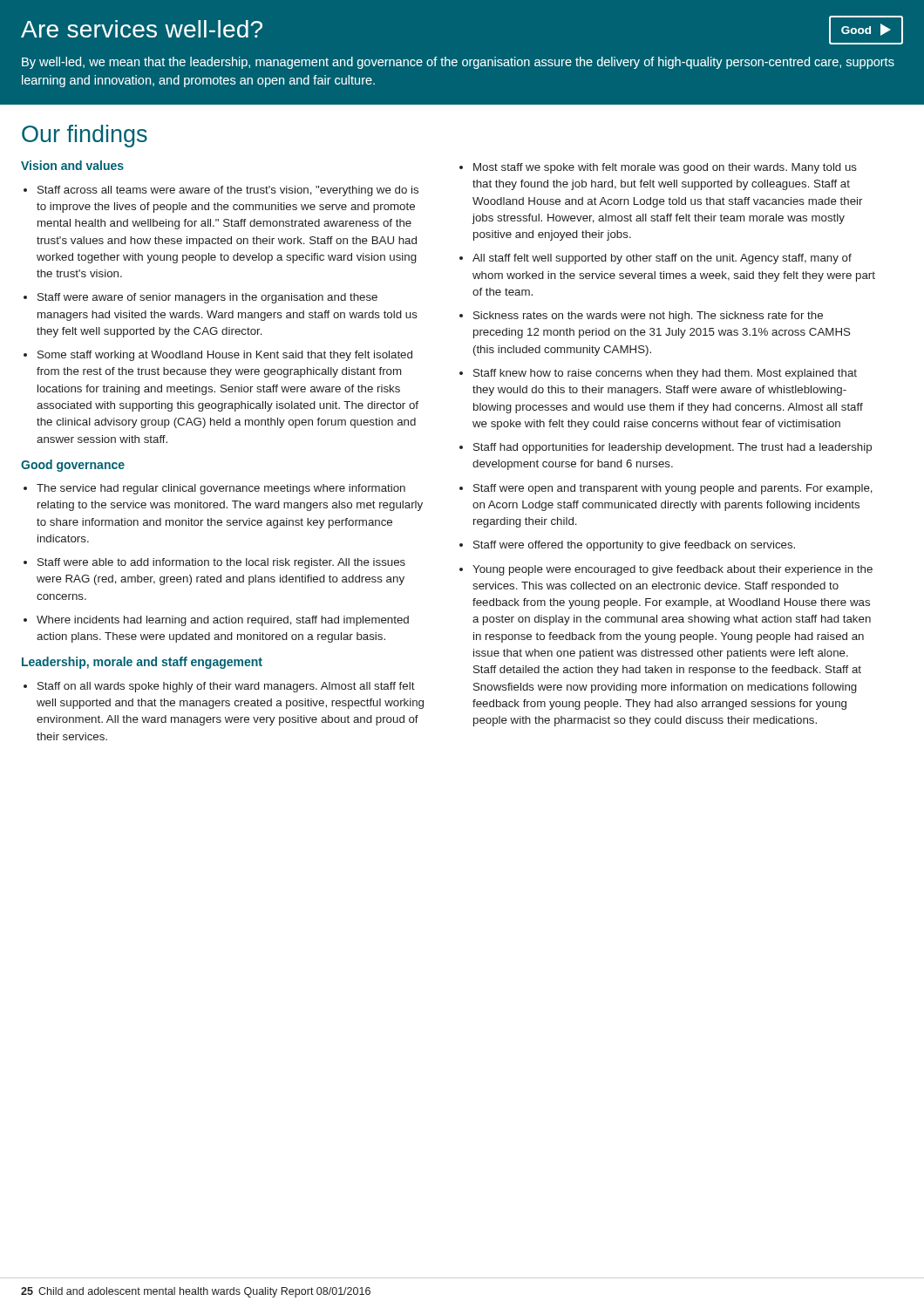Where is the passage that starts "Where incidents had"?
924x1308 pixels.
click(223, 628)
